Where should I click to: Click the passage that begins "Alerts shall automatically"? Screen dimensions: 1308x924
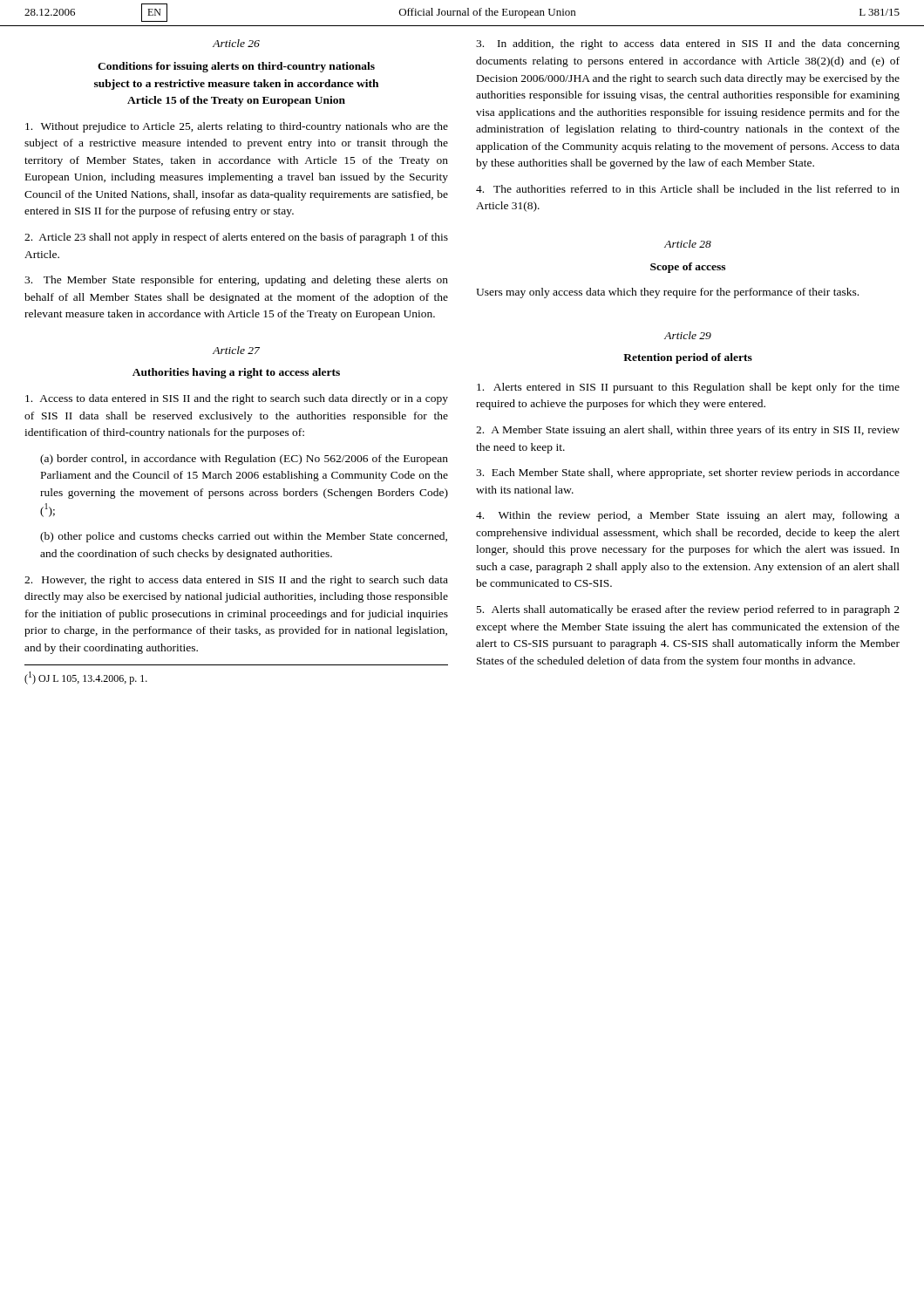688,635
